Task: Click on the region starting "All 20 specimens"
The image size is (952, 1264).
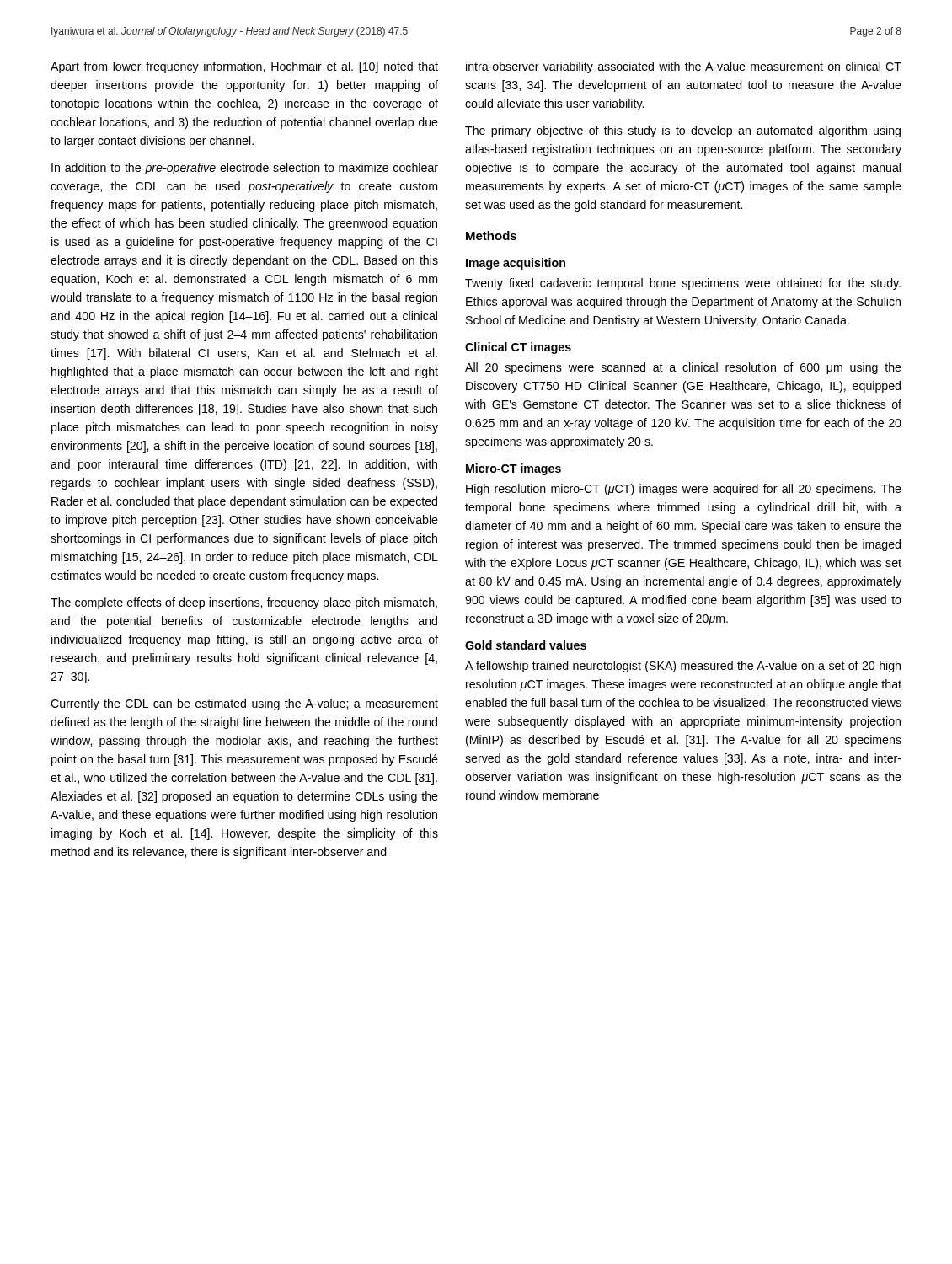Action: tap(683, 405)
